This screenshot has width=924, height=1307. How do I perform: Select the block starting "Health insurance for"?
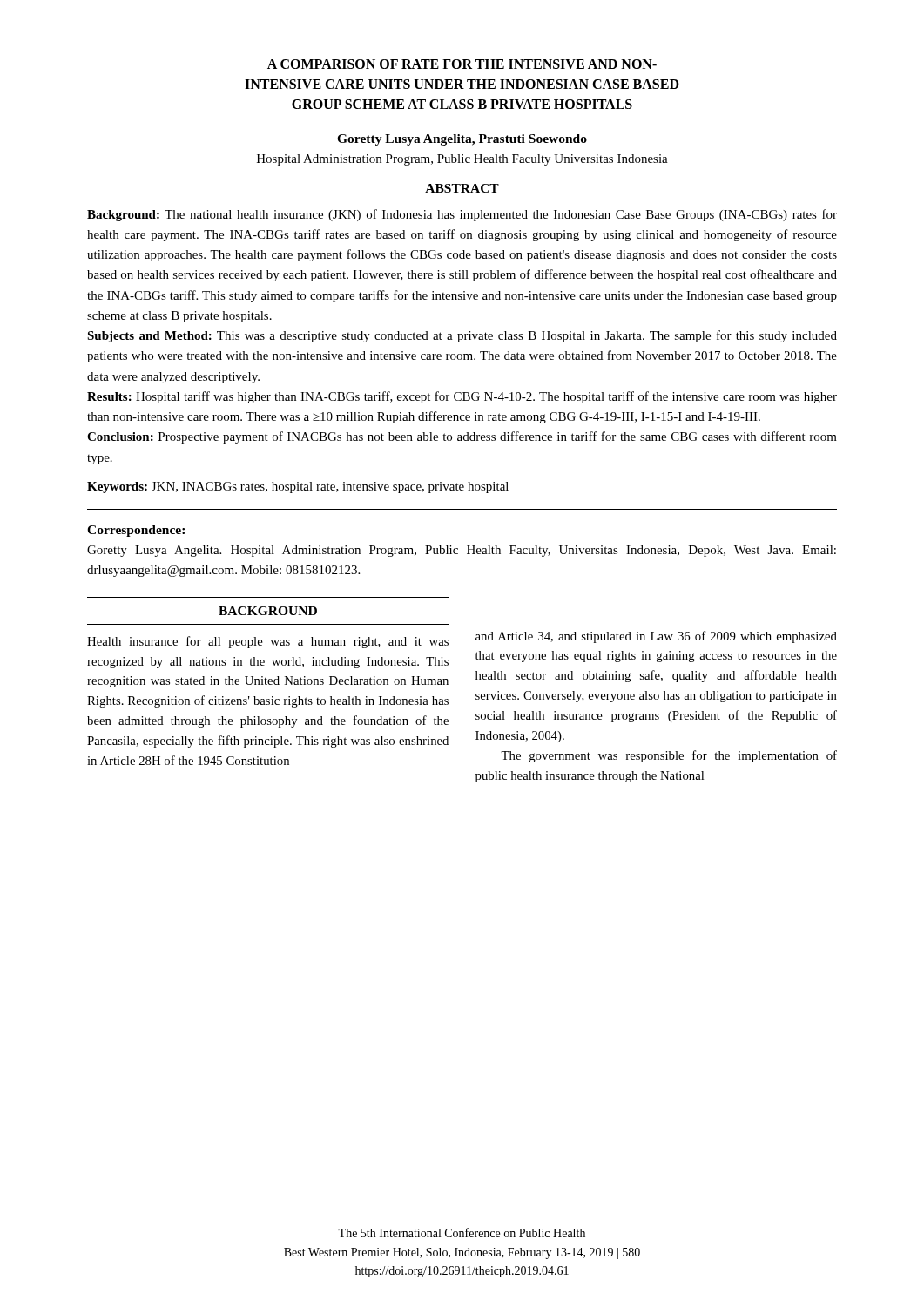[x=268, y=701]
